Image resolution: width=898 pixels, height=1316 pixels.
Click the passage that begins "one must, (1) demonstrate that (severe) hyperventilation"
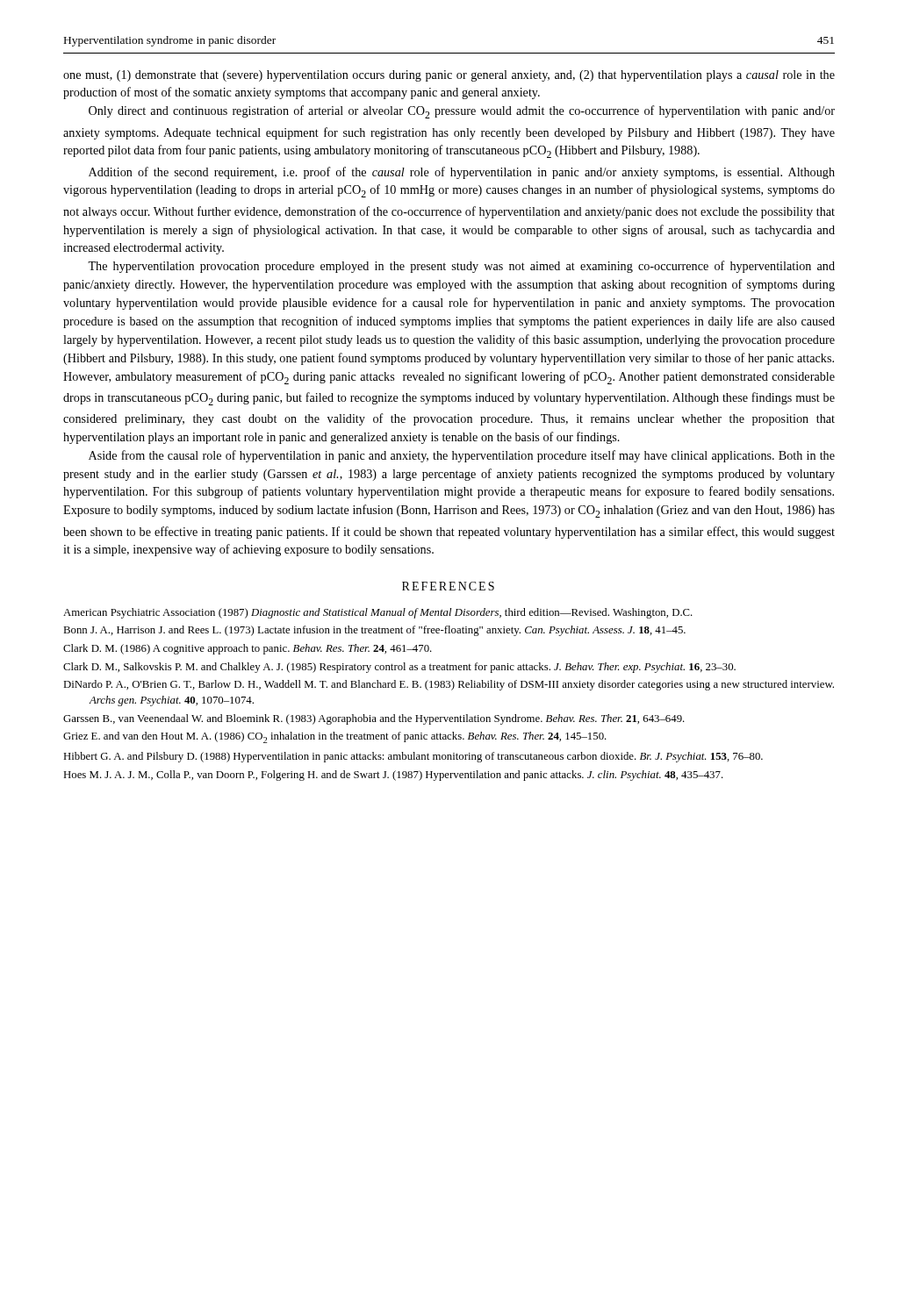pyautogui.click(x=449, y=312)
